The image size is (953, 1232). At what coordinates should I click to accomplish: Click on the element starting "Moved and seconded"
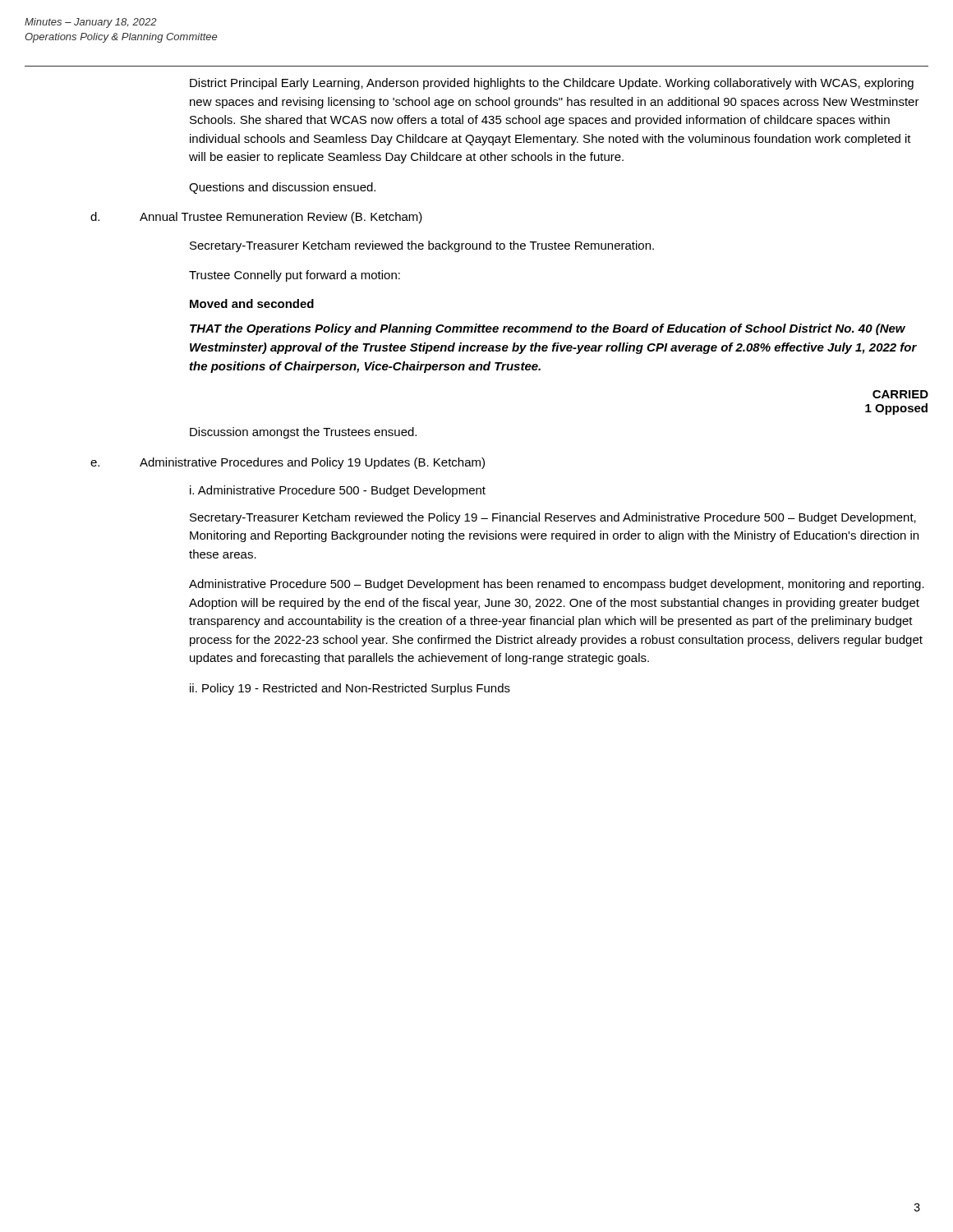pyautogui.click(x=252, y=303)
